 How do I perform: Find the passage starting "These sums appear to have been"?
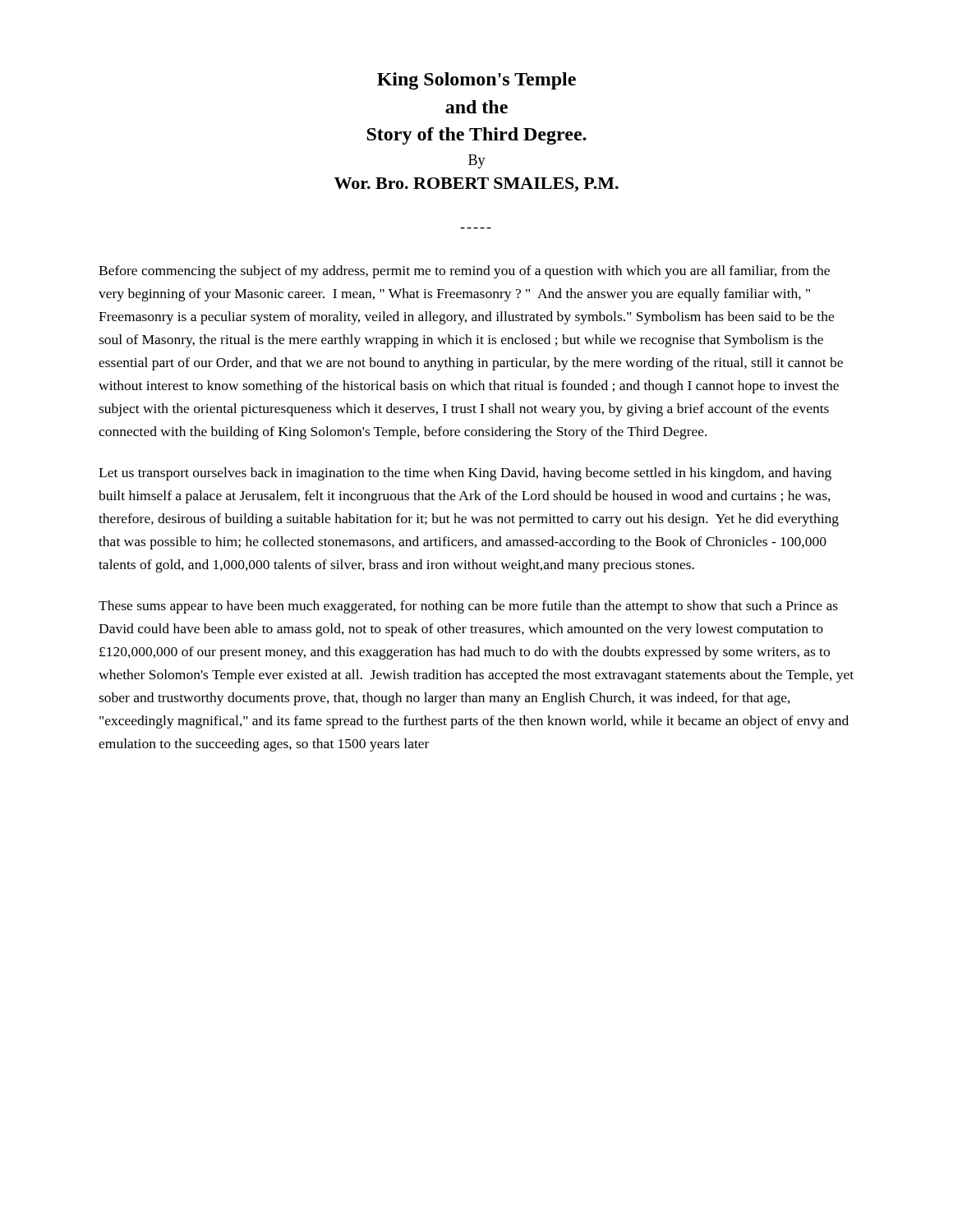(476, 674)
